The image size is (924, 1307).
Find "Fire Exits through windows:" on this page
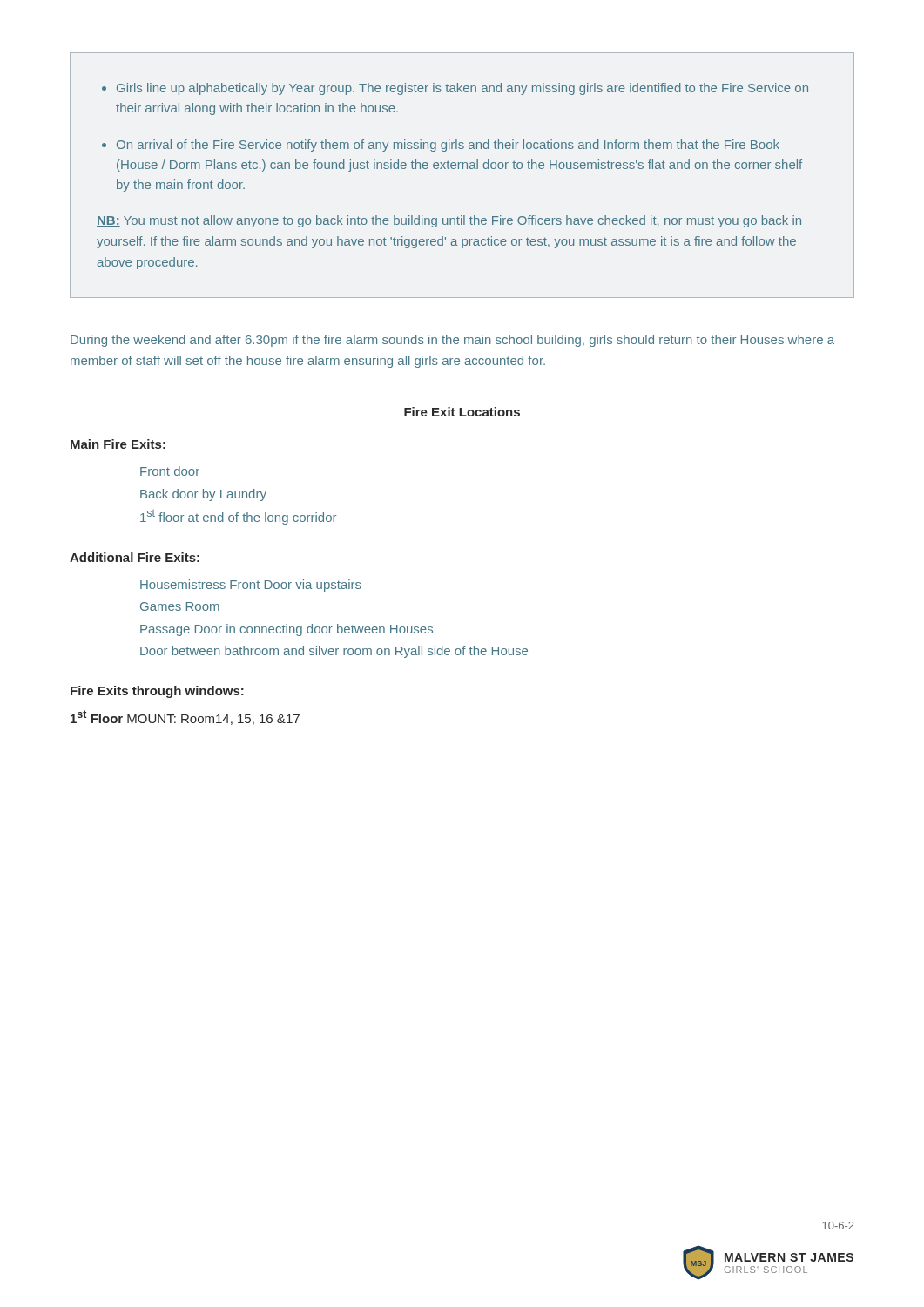tap(157, 690)
